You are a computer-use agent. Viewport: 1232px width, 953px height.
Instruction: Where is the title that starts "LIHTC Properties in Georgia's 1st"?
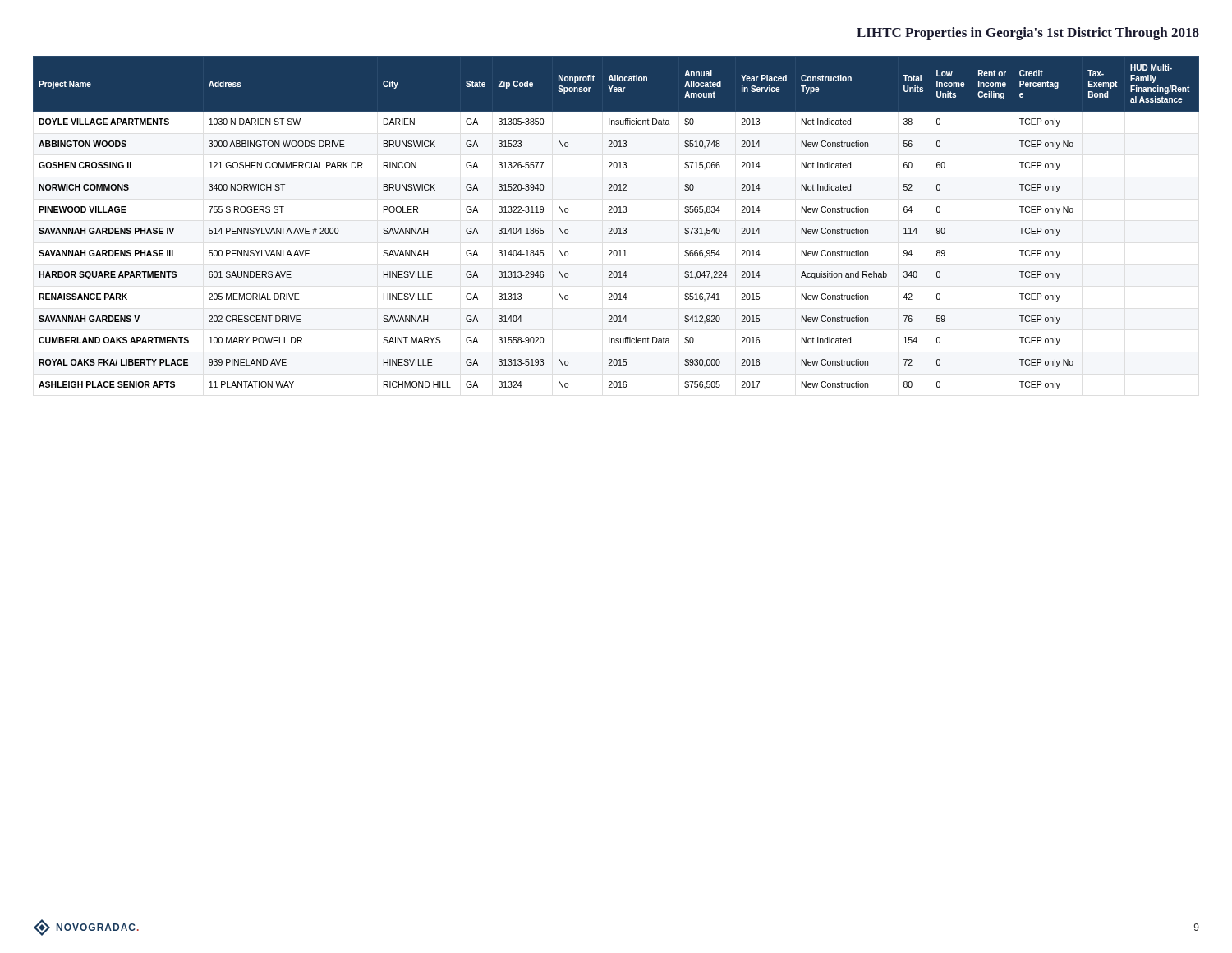coord(1028,32)
